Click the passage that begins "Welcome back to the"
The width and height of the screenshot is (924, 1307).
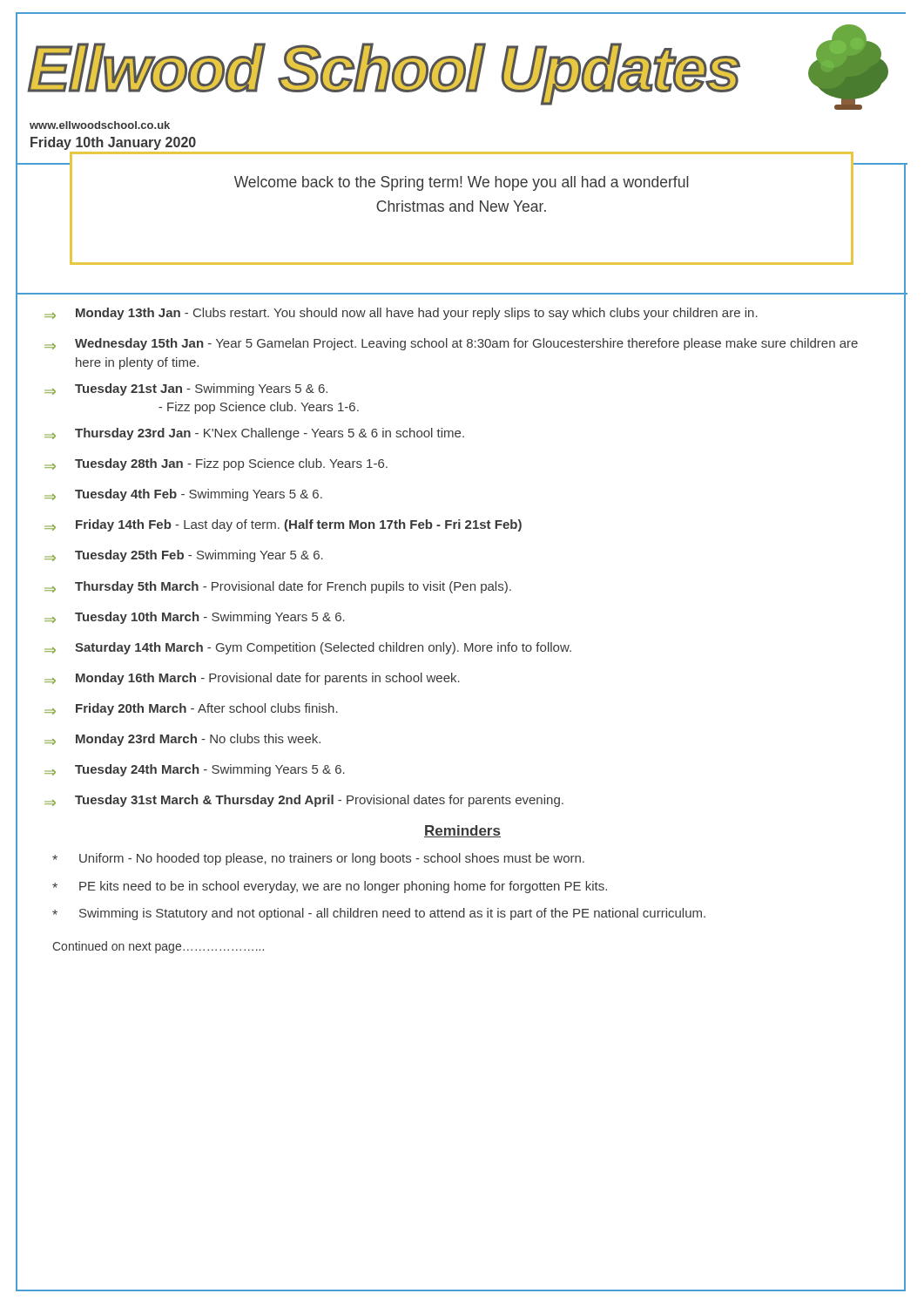462,208
